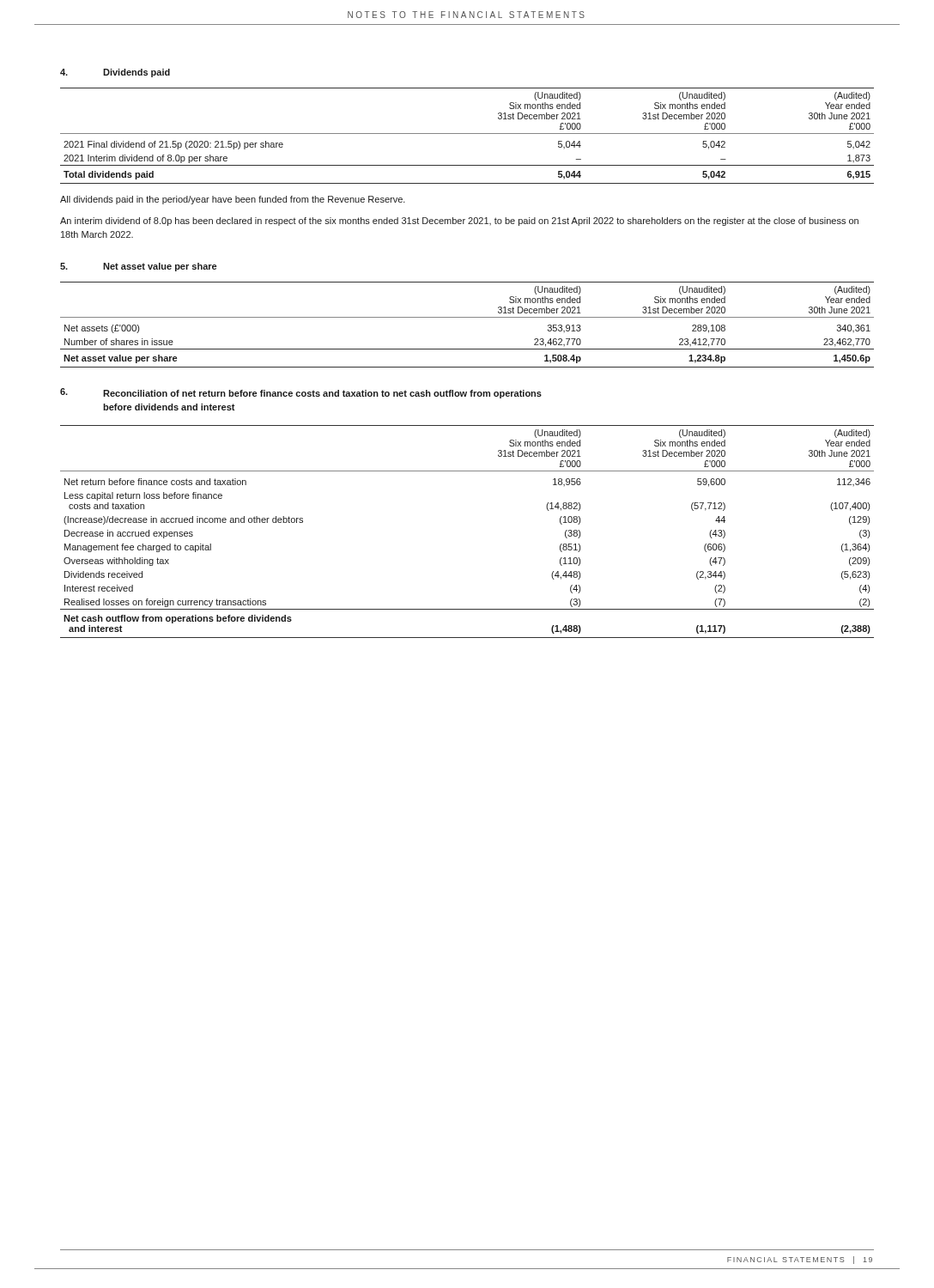Locate the element starting "5. Net asset value per share"
The height and width of the screenshot is (1288, 934).
point(138,266)
